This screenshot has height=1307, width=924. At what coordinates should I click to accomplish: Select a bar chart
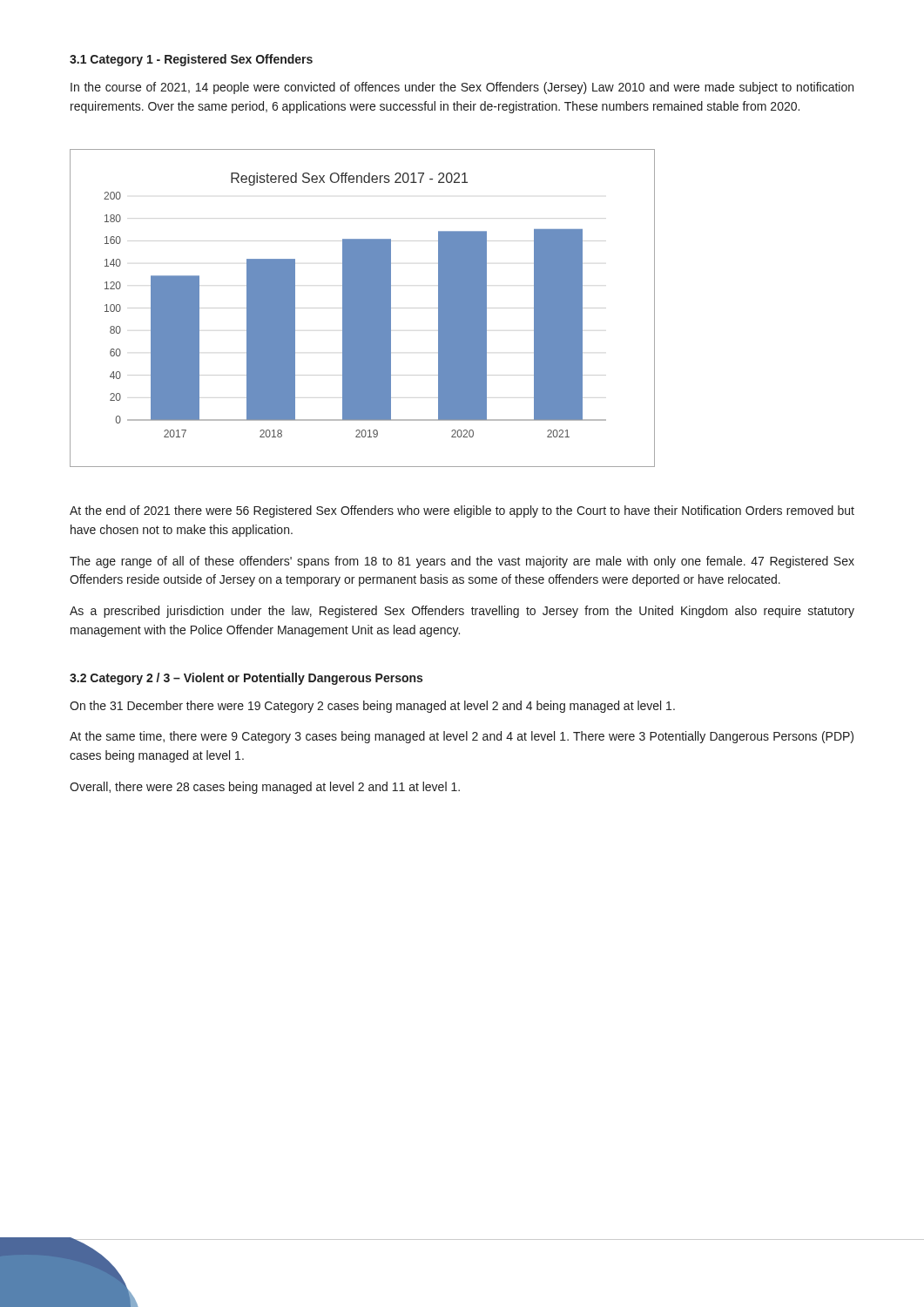[462, 308]
